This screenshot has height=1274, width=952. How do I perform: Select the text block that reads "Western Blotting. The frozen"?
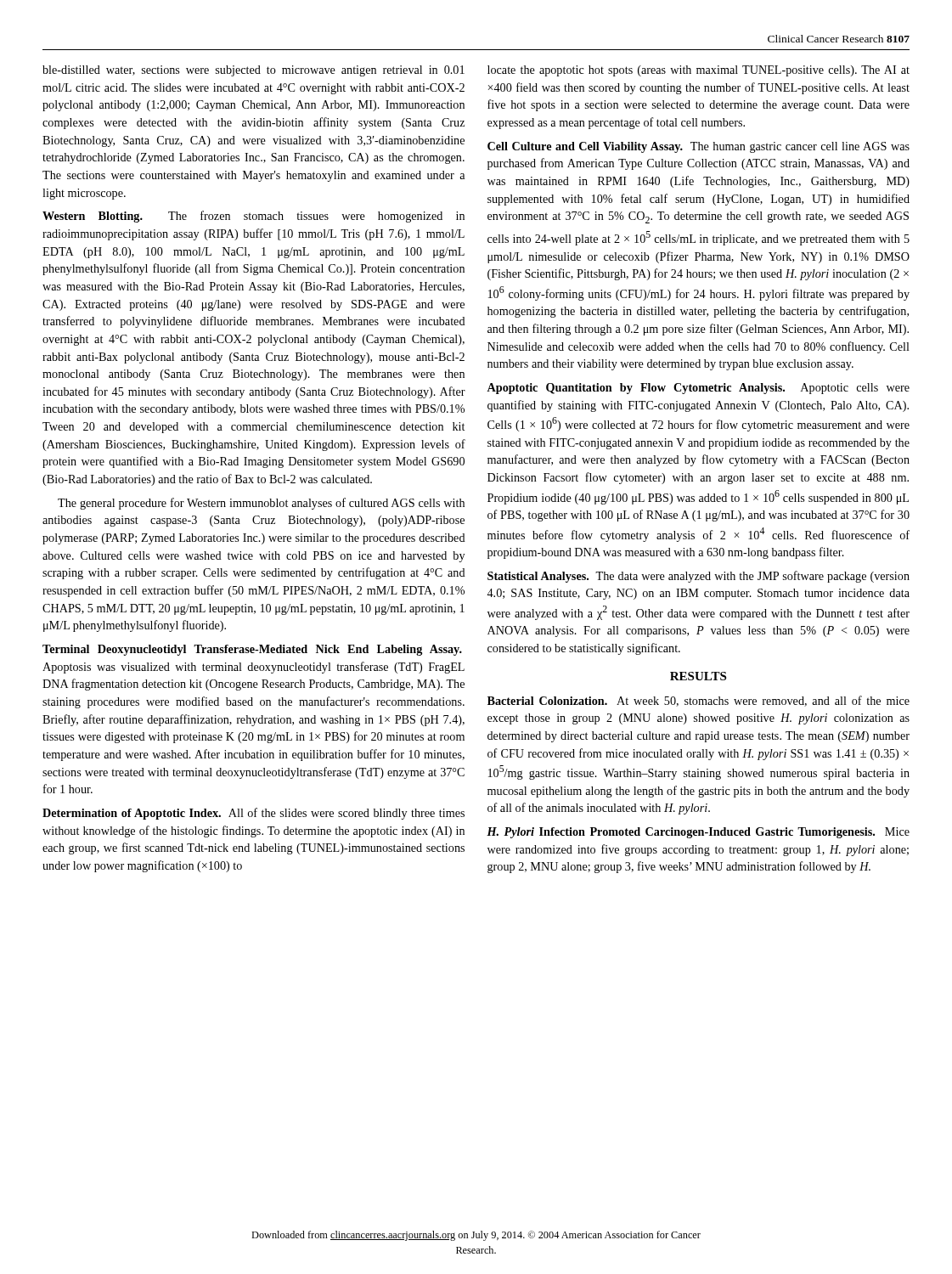point(254,348)
